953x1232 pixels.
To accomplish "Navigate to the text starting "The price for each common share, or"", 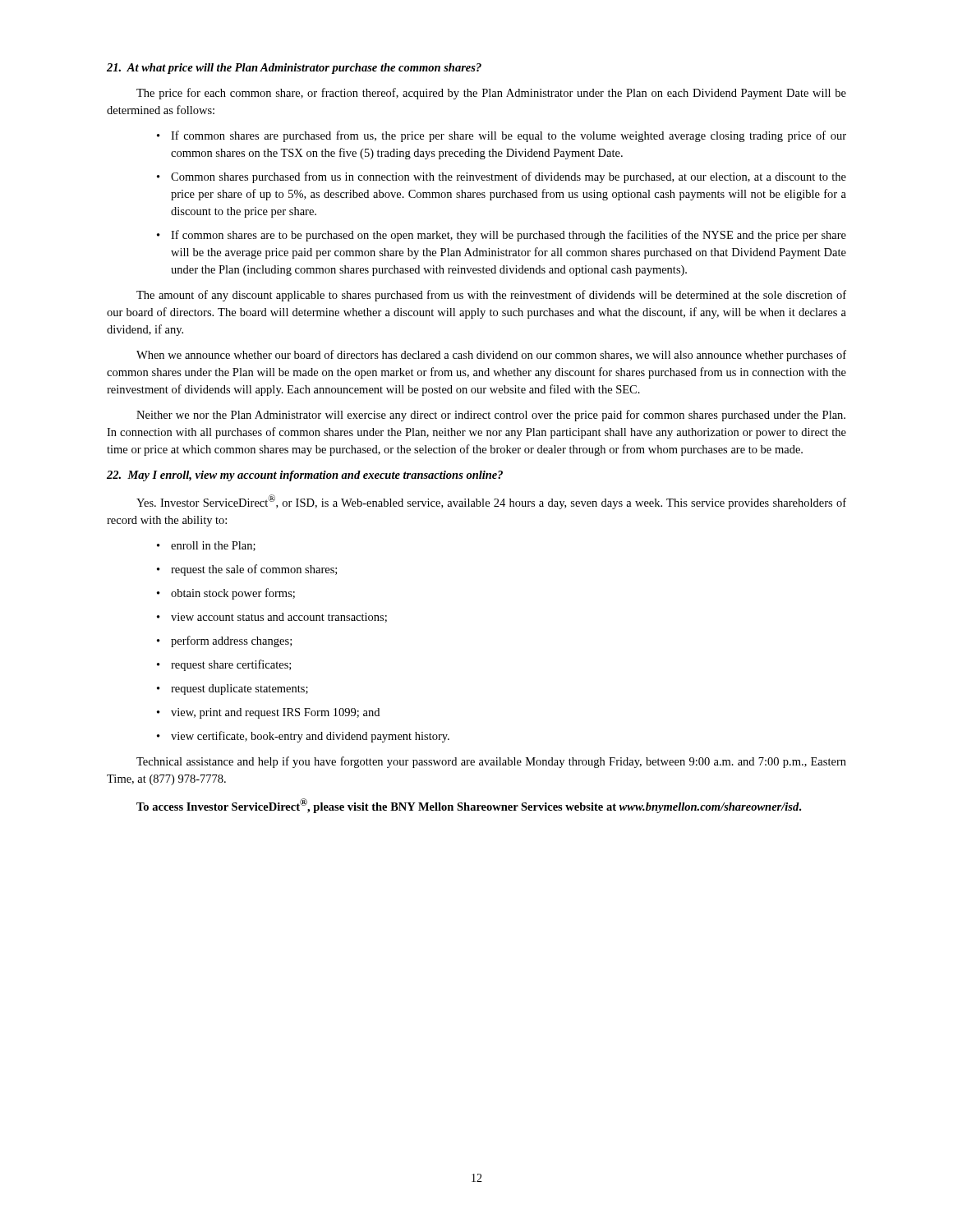I will [x=476, y=102].
